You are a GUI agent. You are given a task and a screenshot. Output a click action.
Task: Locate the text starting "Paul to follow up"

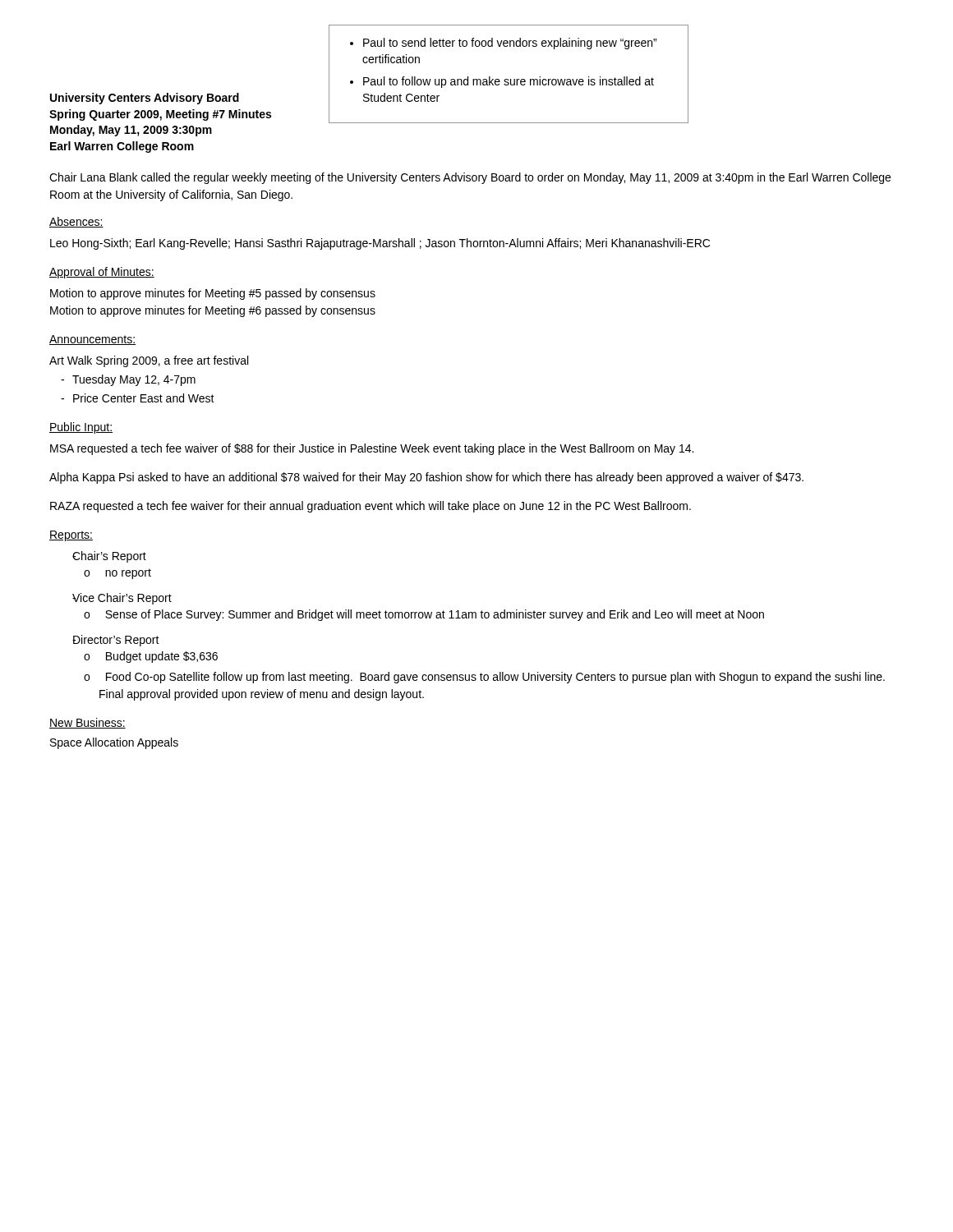click(518, 90)
